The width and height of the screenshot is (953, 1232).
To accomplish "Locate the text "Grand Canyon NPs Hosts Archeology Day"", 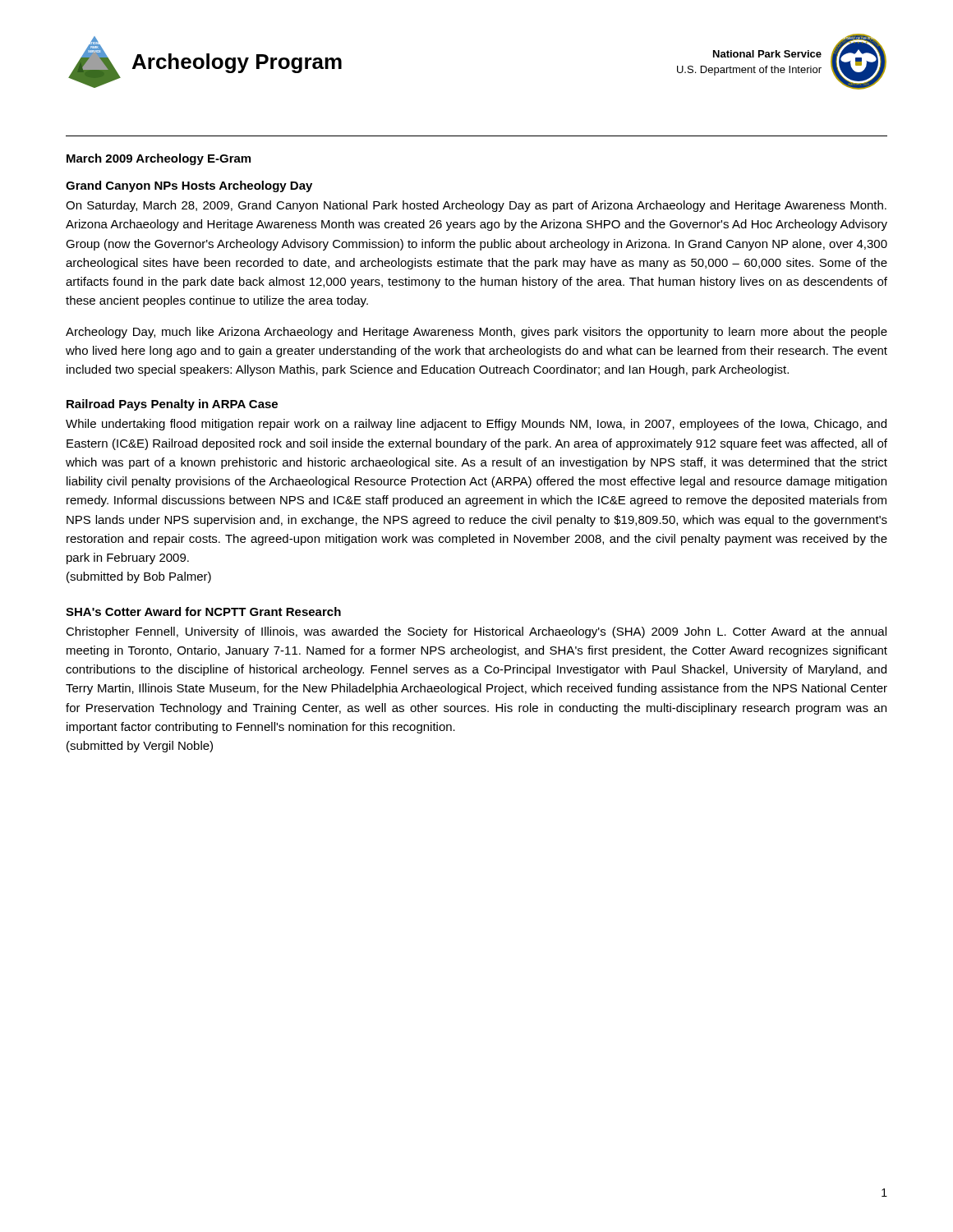I will 189,185.
